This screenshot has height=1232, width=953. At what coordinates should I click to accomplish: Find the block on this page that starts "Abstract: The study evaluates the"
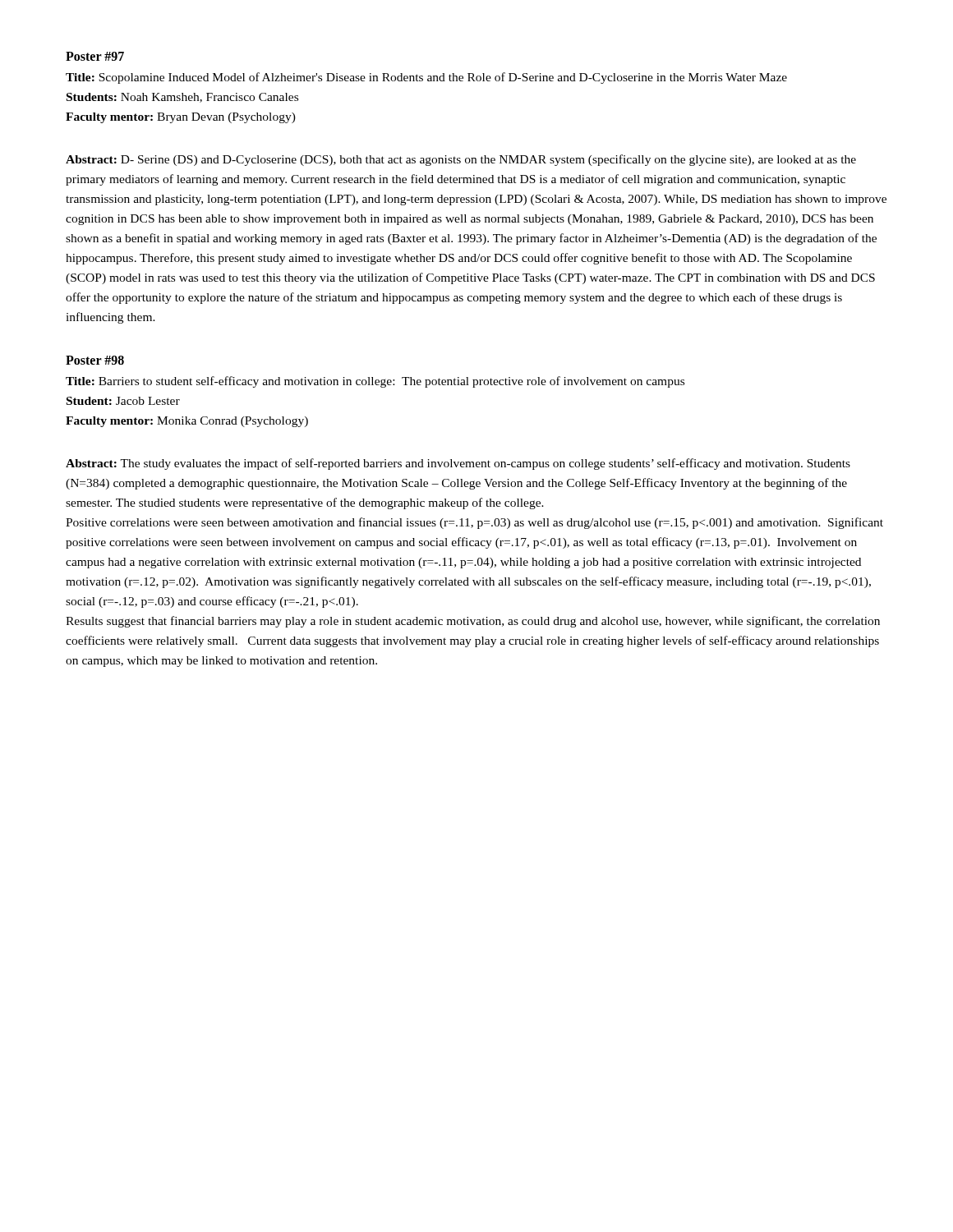[475, 562]
